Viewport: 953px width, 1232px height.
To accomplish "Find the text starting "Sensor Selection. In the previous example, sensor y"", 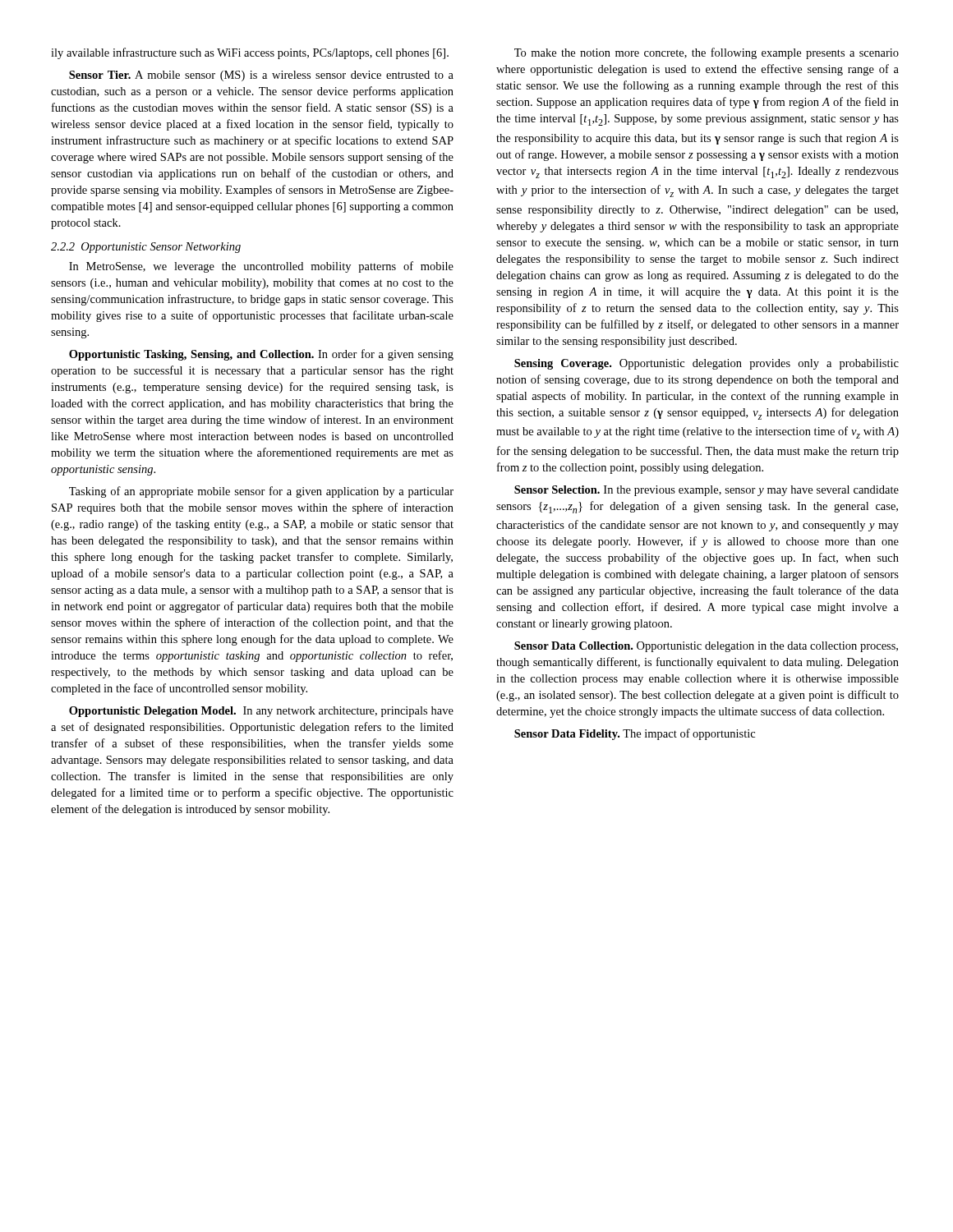I will 698,556.
